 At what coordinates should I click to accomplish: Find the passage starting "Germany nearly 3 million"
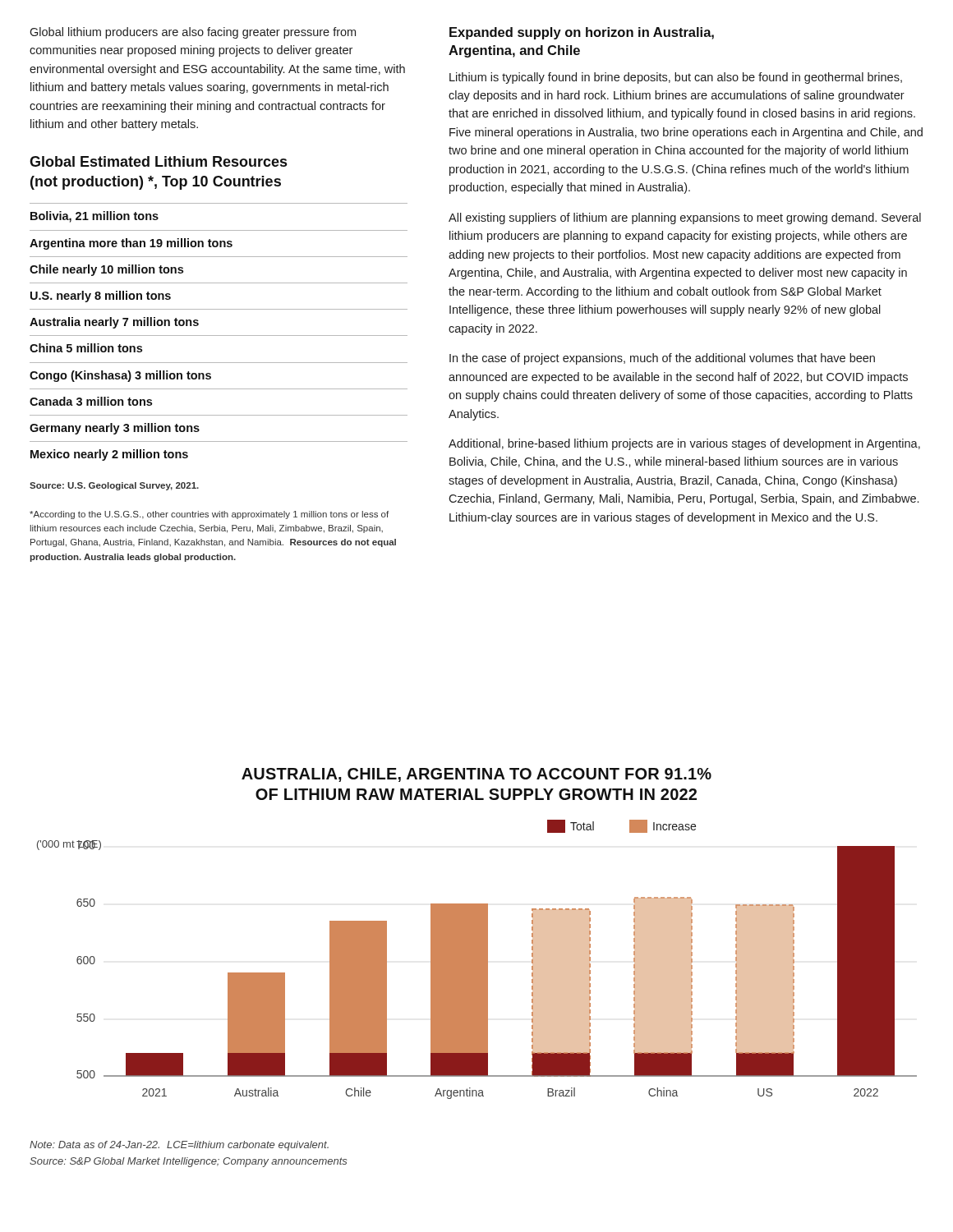[x=115, y=428]
